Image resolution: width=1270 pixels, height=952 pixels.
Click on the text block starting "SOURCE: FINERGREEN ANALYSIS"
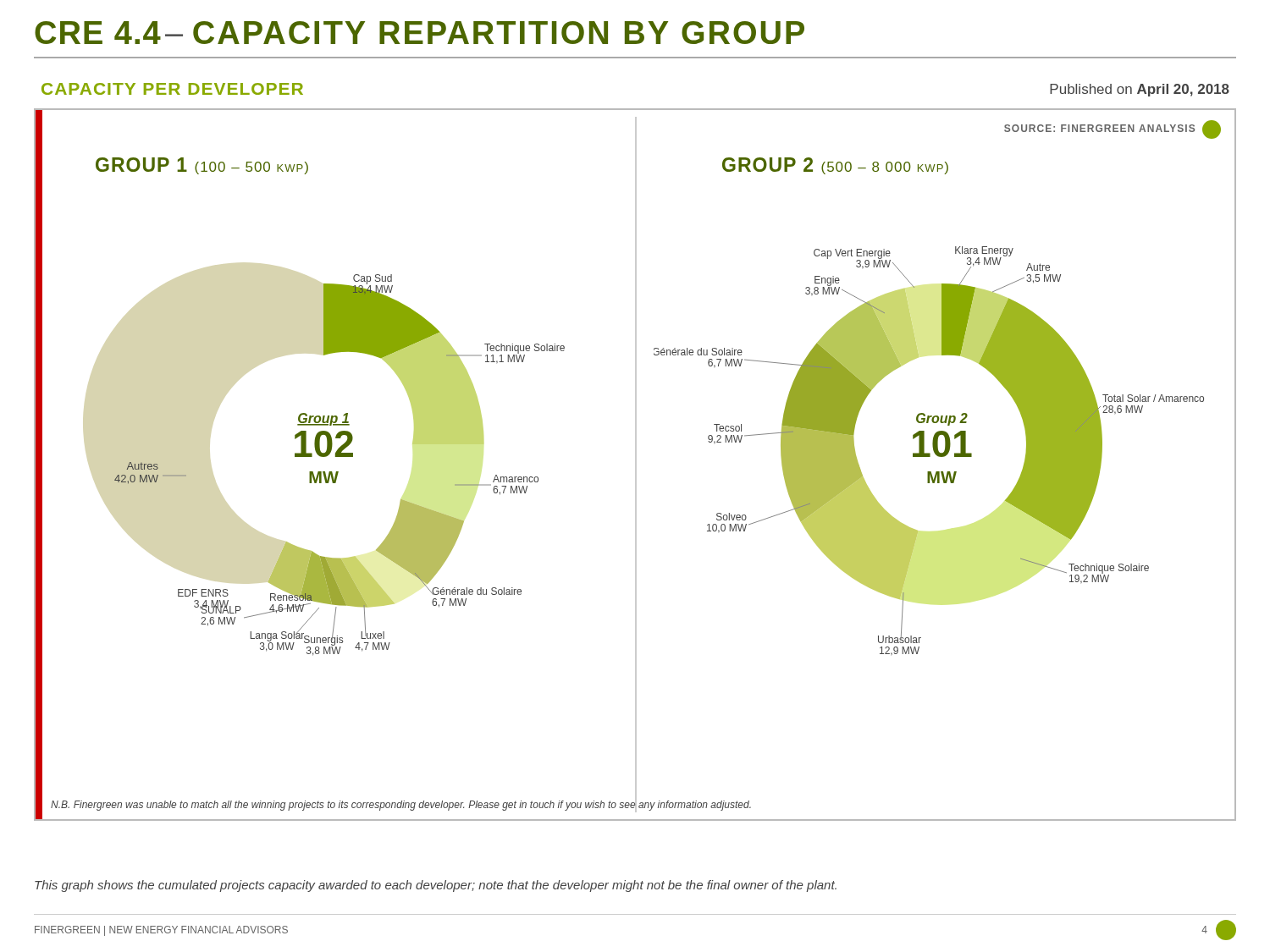coord(1112,129)
